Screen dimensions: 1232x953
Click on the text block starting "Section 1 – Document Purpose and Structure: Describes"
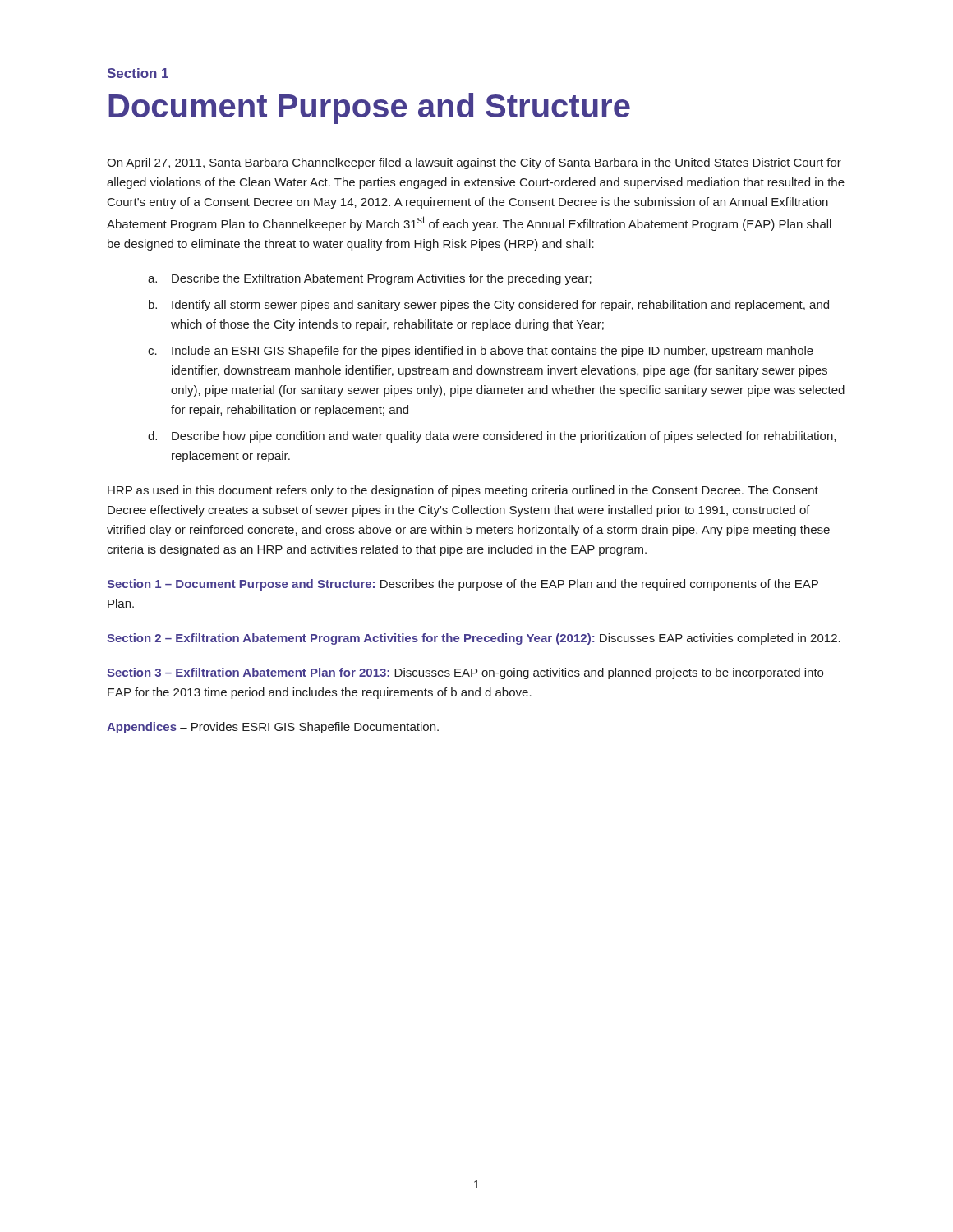coord(463,593)
